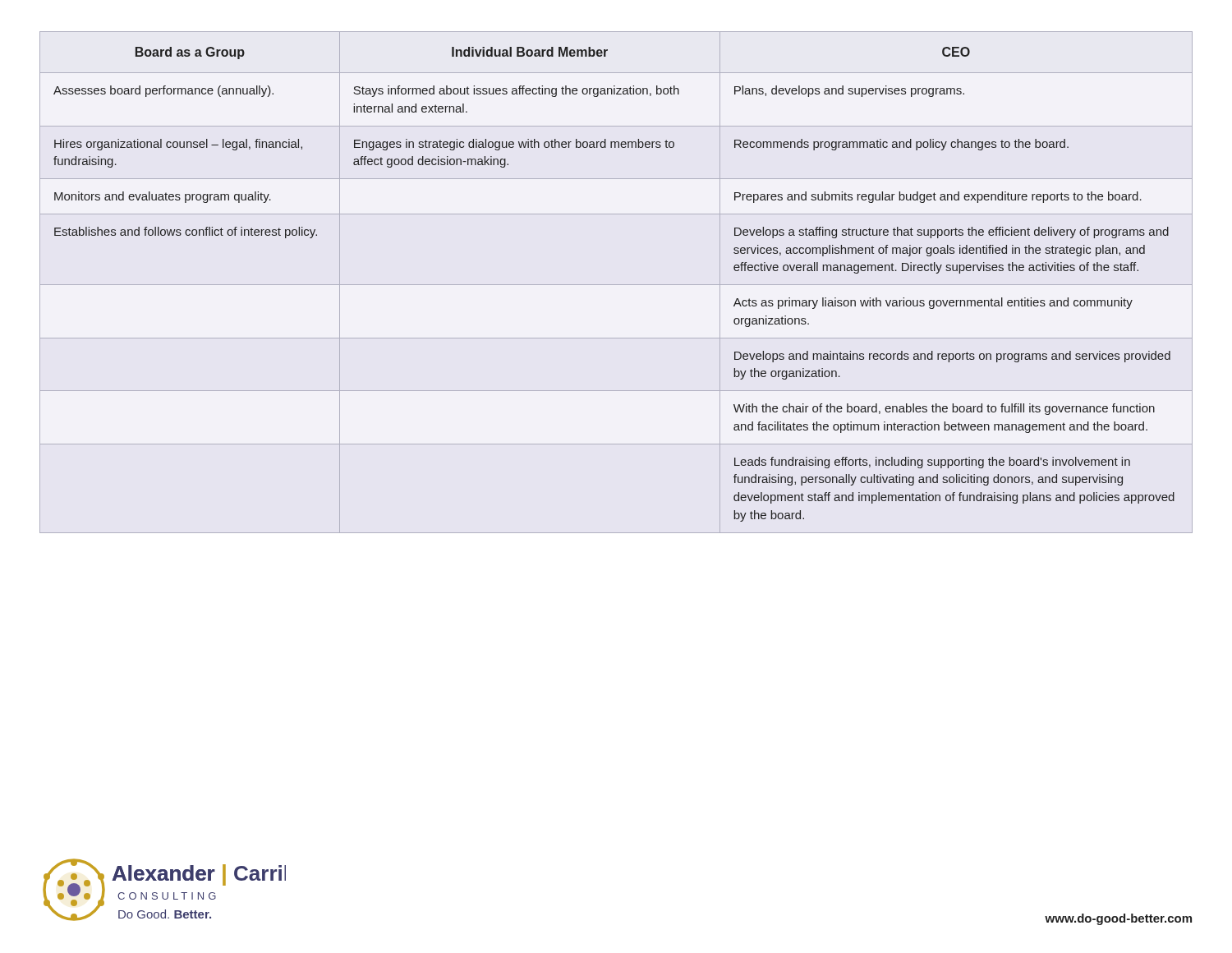Find the table that mentions "Establishes and follows"
Image resolution: width=1232 pixels, height=953 pixels.
pos(616,282)
